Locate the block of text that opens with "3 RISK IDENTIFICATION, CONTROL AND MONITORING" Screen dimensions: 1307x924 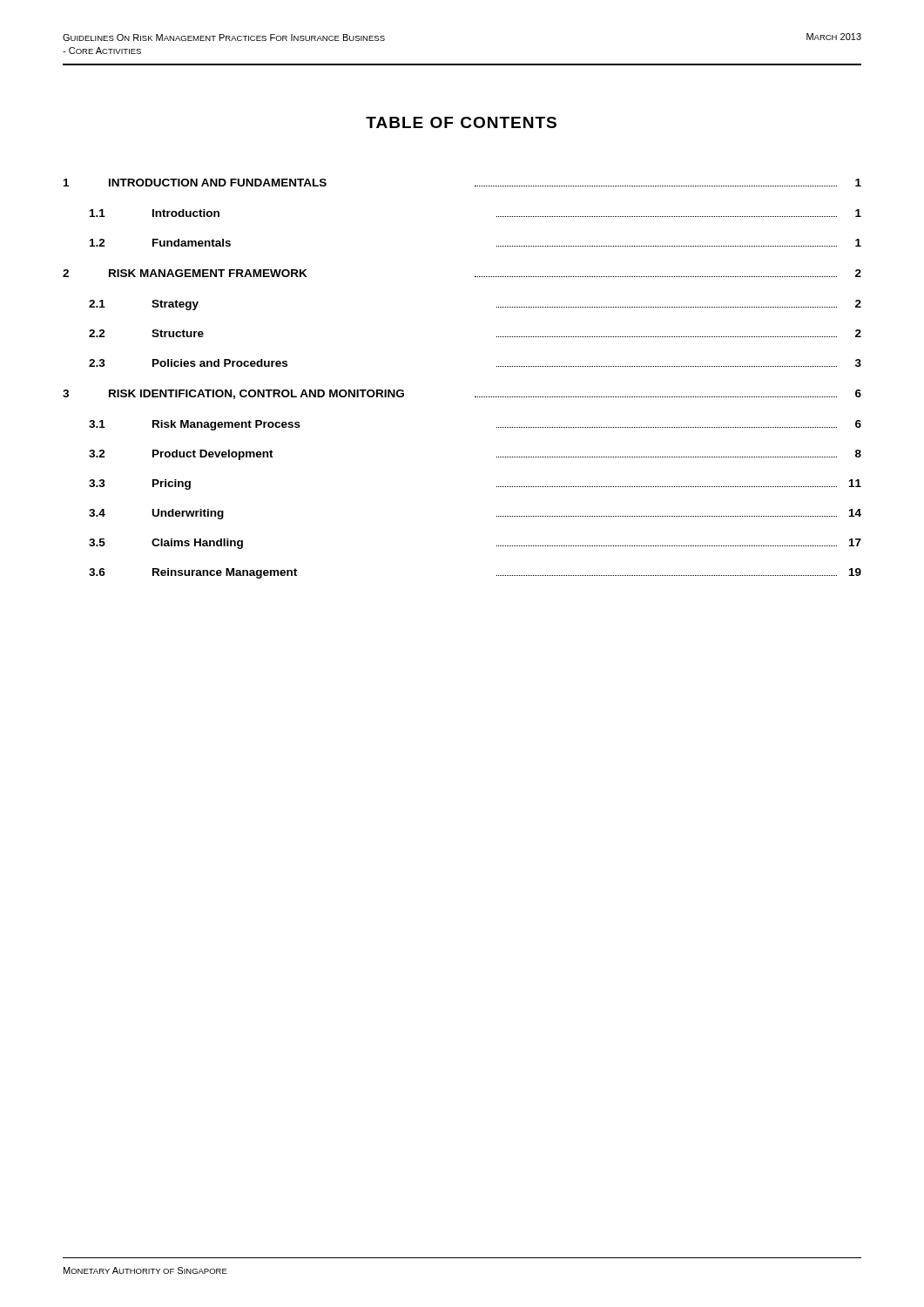[x=66, y=394]
